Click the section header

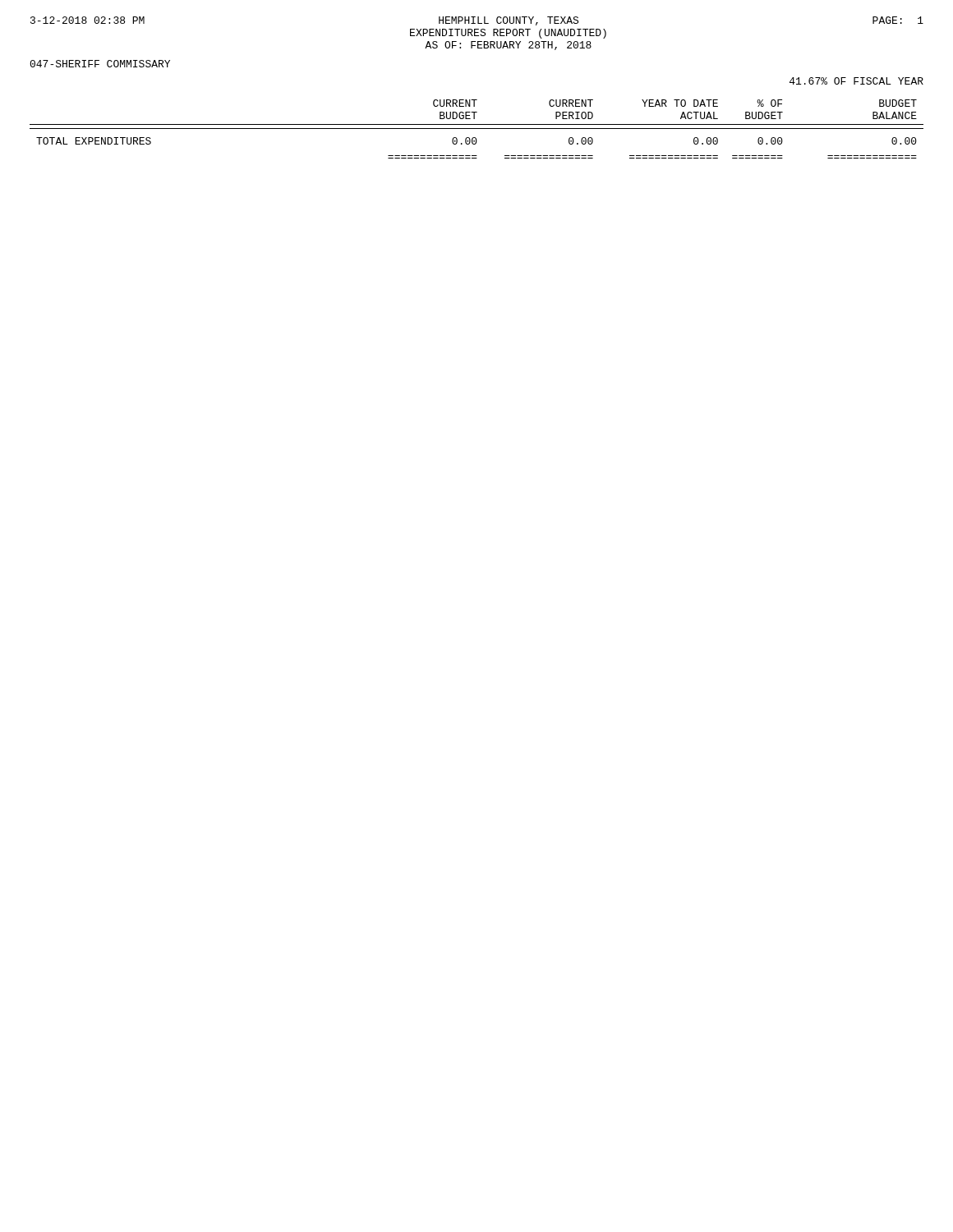click(x=100, y=64)
